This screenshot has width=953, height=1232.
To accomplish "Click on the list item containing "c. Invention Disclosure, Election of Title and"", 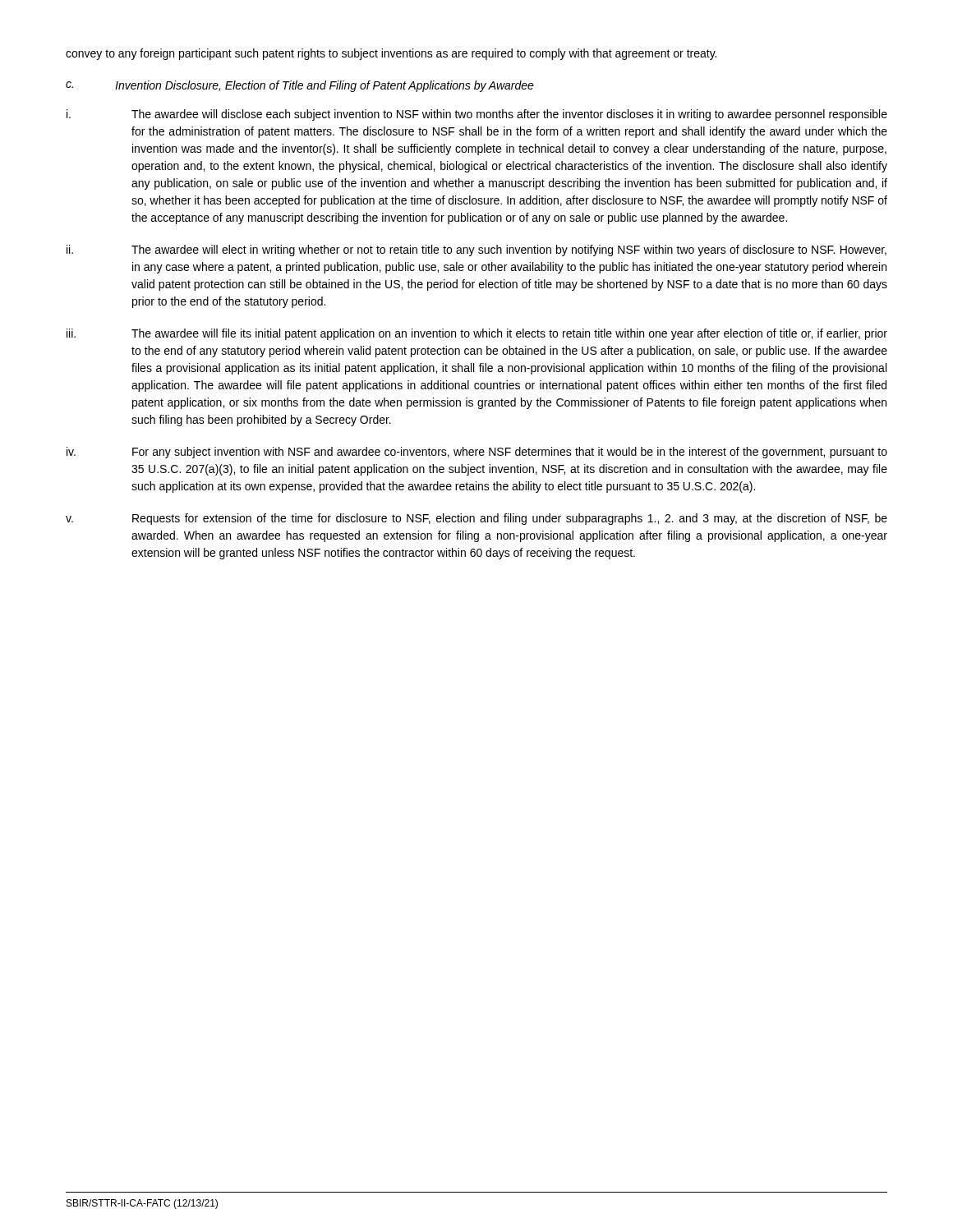I will [x=476, y=86].
